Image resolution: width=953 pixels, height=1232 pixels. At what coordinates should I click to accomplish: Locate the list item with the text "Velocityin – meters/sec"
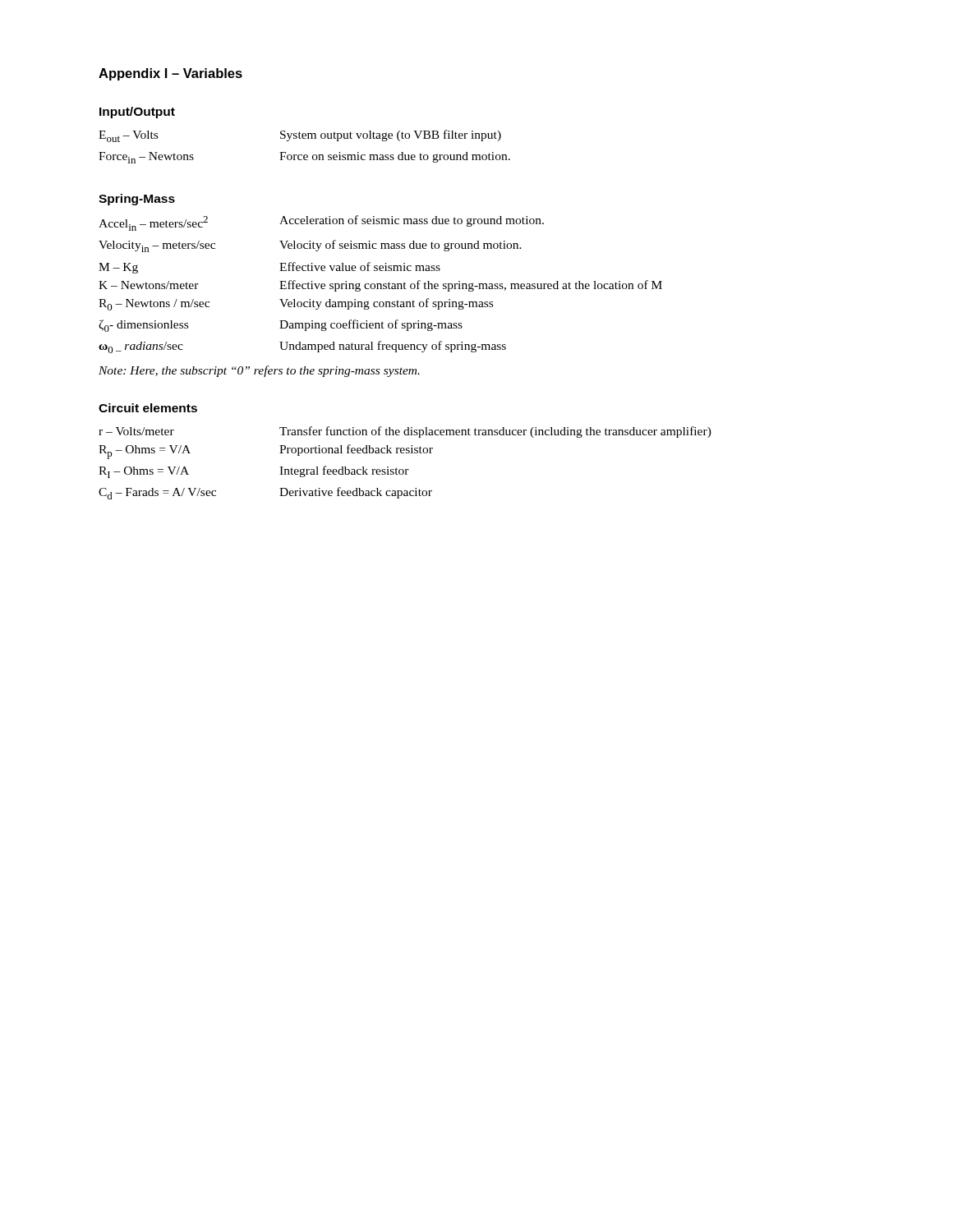click(157, 246)
